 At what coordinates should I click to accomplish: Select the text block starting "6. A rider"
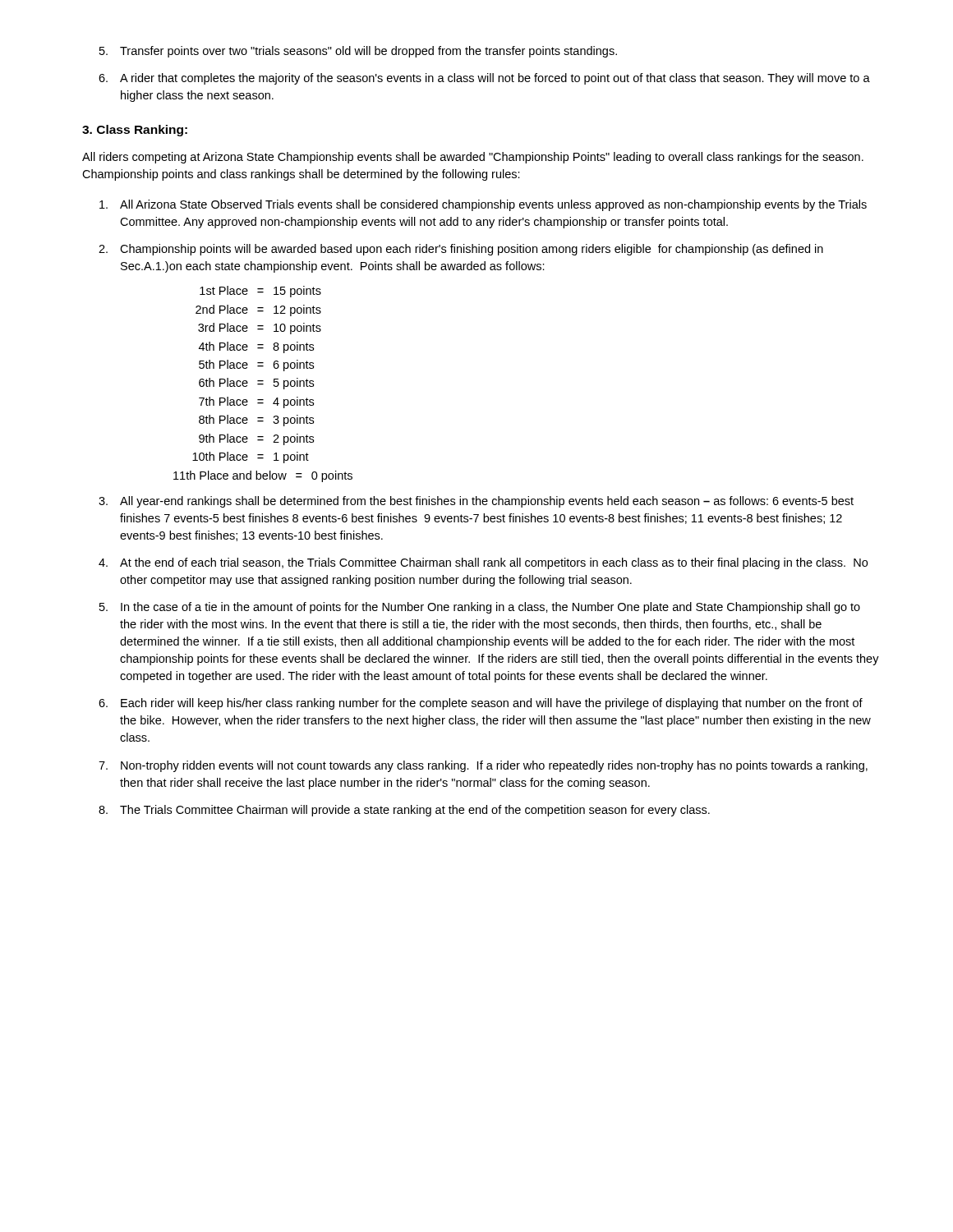(481, 87)
